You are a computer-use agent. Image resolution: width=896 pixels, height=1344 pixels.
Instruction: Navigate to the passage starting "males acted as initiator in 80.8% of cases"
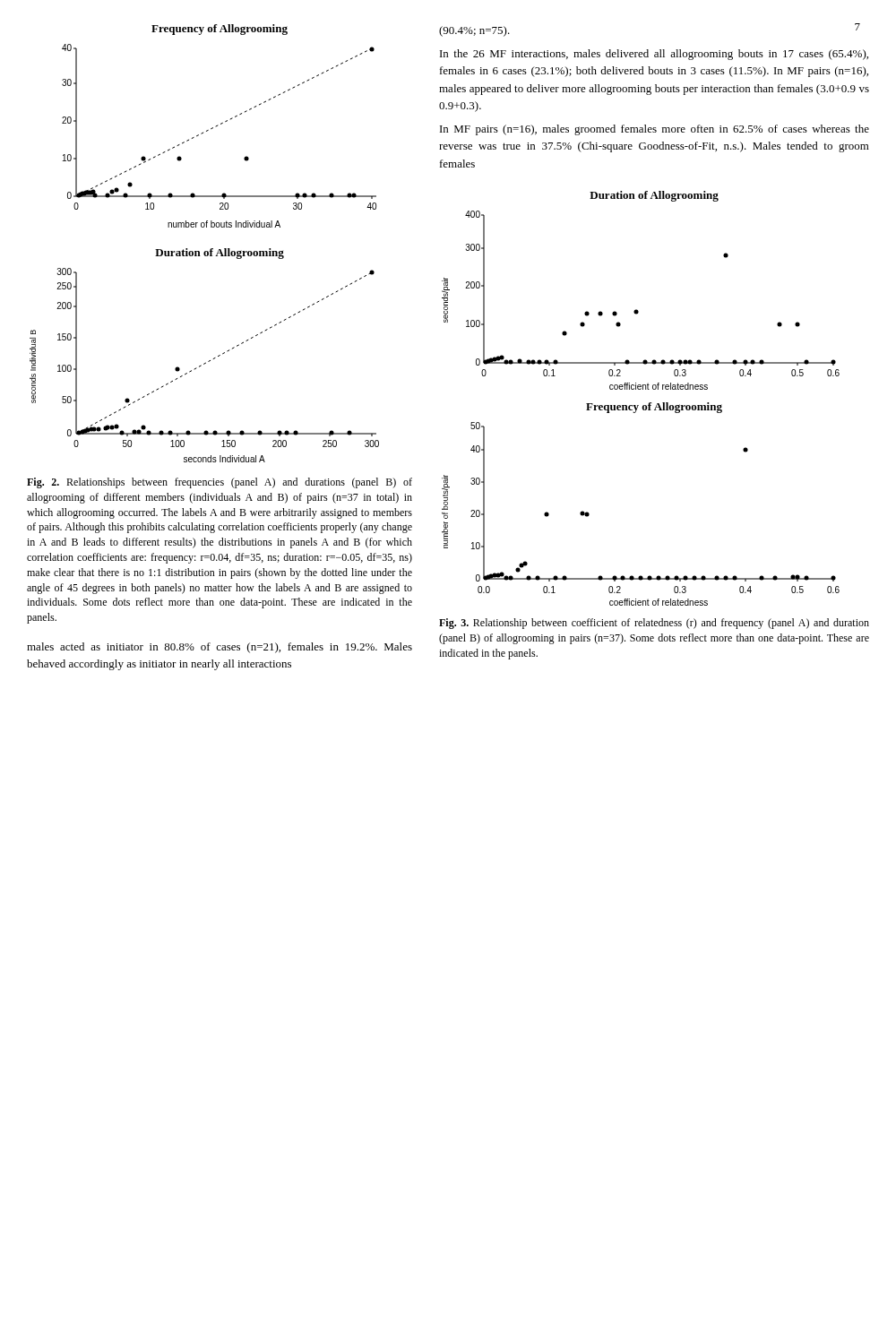click(220, 655)
